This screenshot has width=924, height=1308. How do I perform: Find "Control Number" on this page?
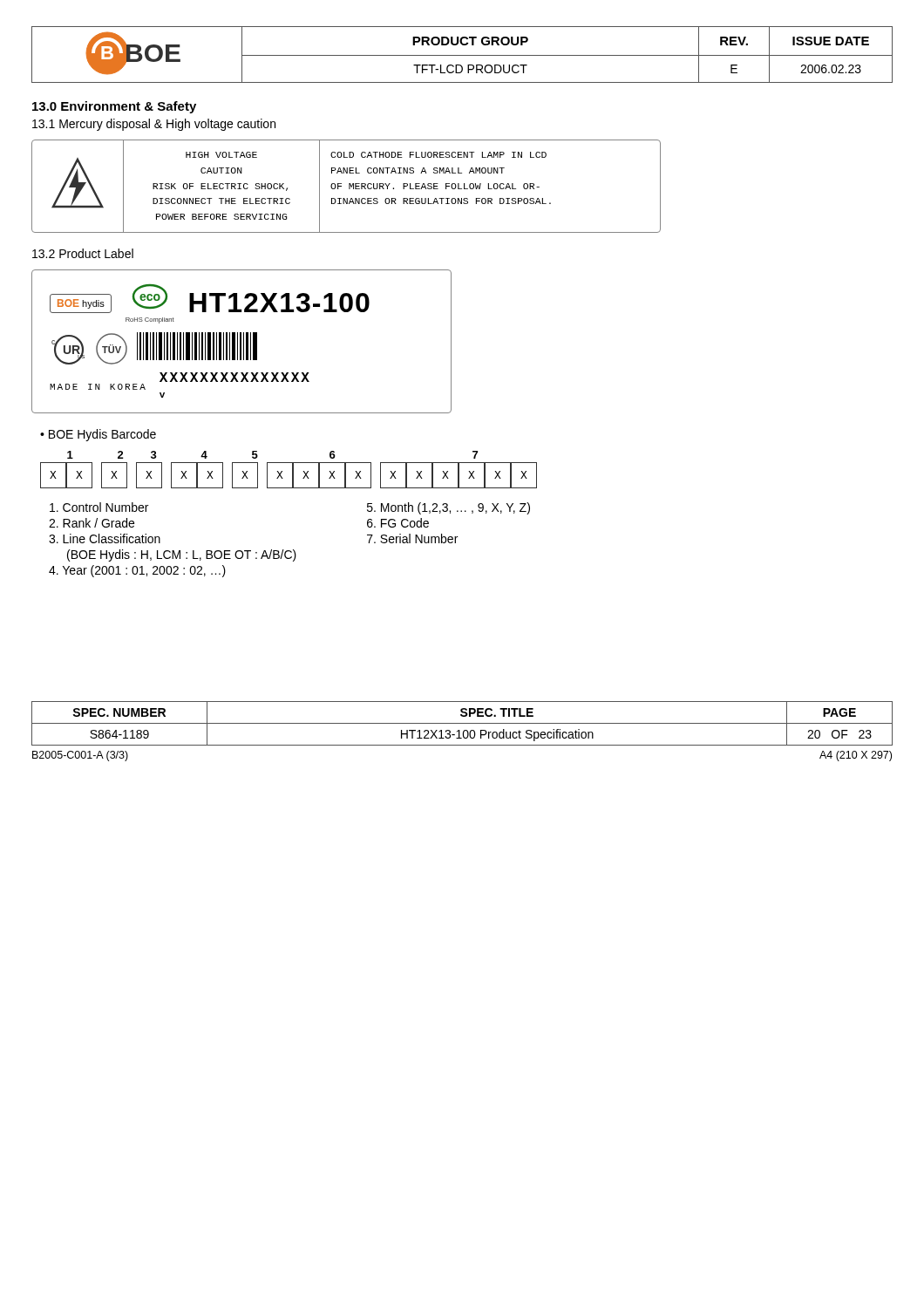click(99, 508)
